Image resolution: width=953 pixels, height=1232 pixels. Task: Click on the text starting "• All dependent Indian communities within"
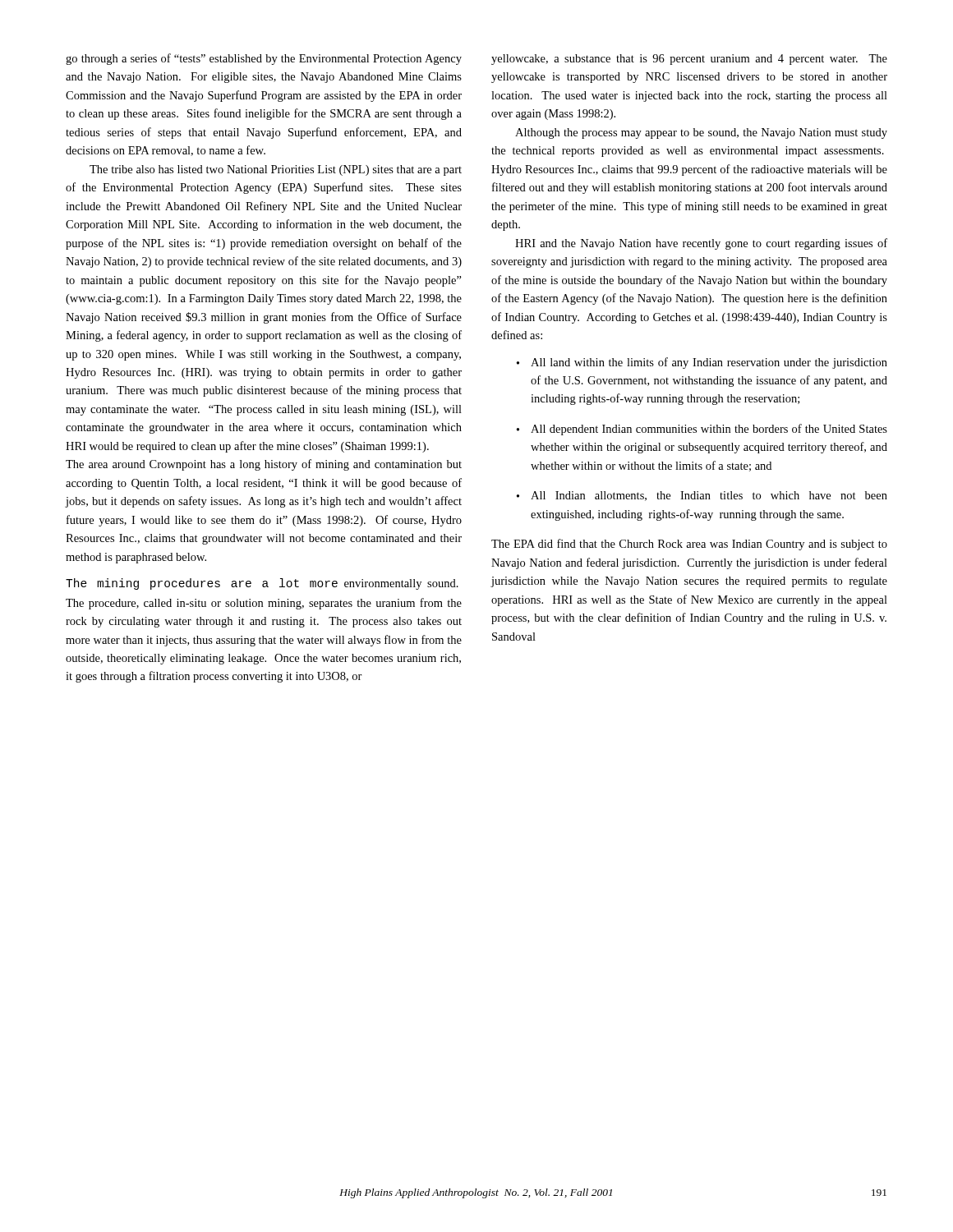[702, 447]
